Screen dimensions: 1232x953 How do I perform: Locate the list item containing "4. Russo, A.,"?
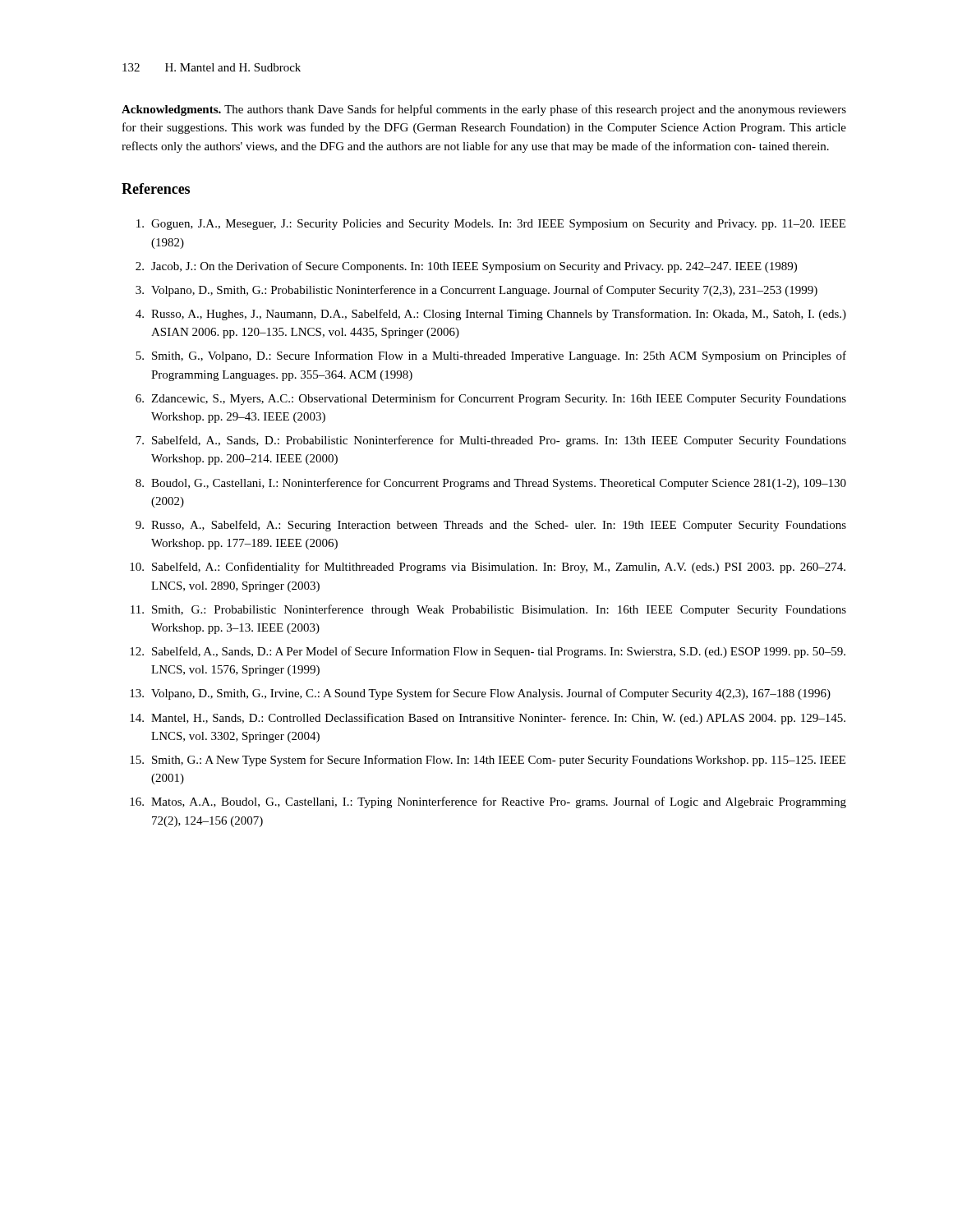[484, 323]
